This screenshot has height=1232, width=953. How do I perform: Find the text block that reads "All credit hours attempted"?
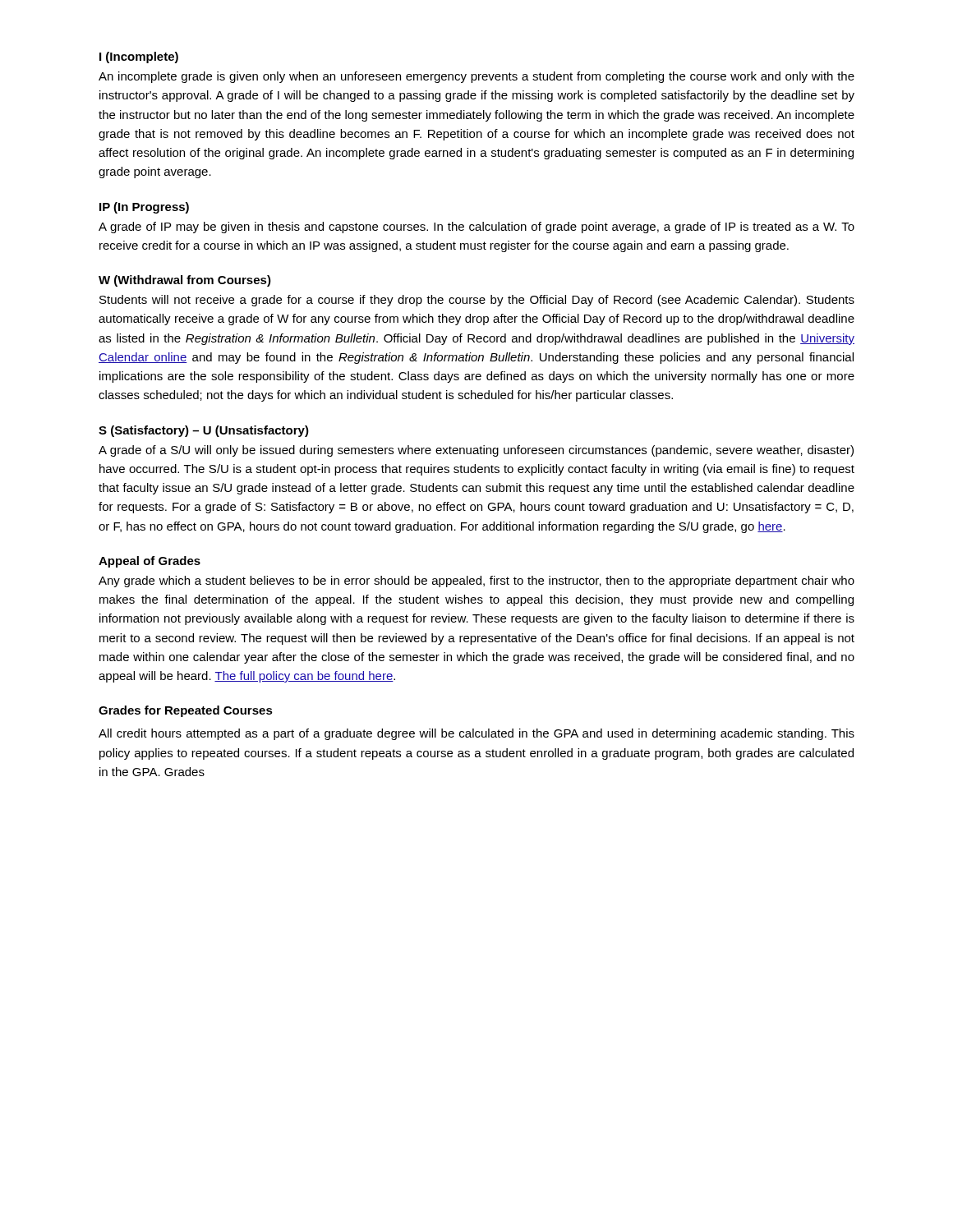[476, 752]
